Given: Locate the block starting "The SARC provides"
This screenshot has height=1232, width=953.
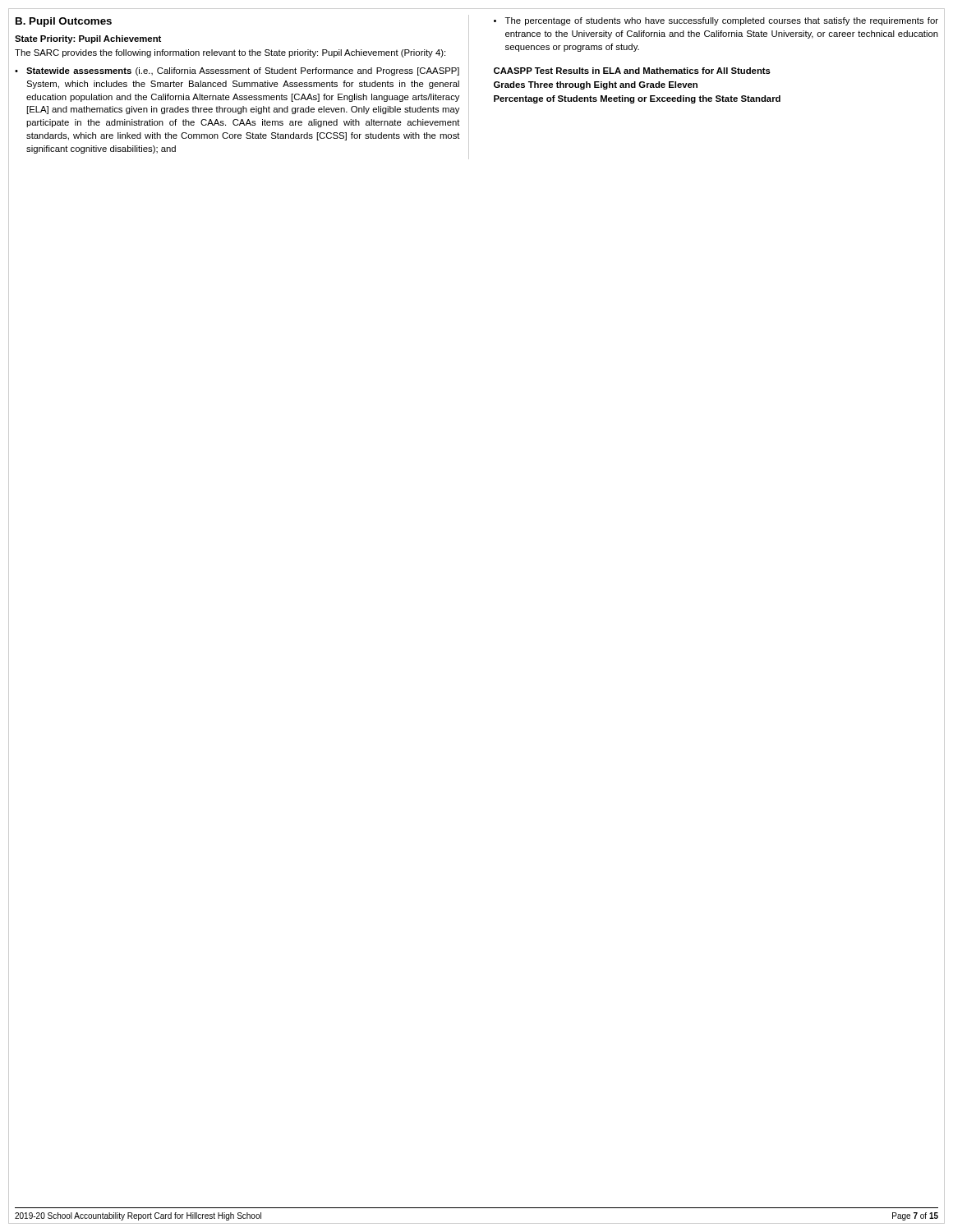Looking at the screenshot, I should pos(230,53).
